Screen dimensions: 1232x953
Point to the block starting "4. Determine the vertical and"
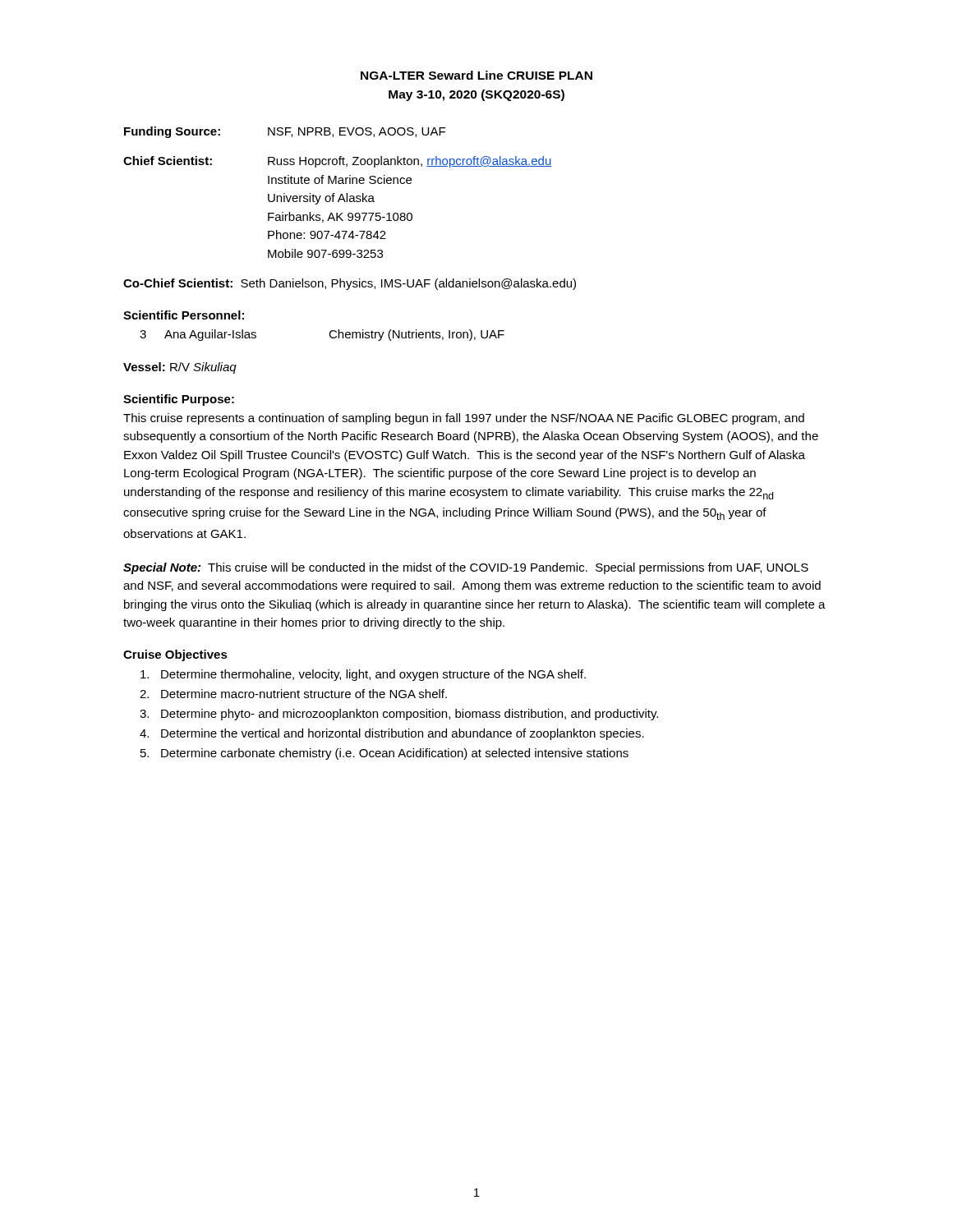click(x=392, y=733)
